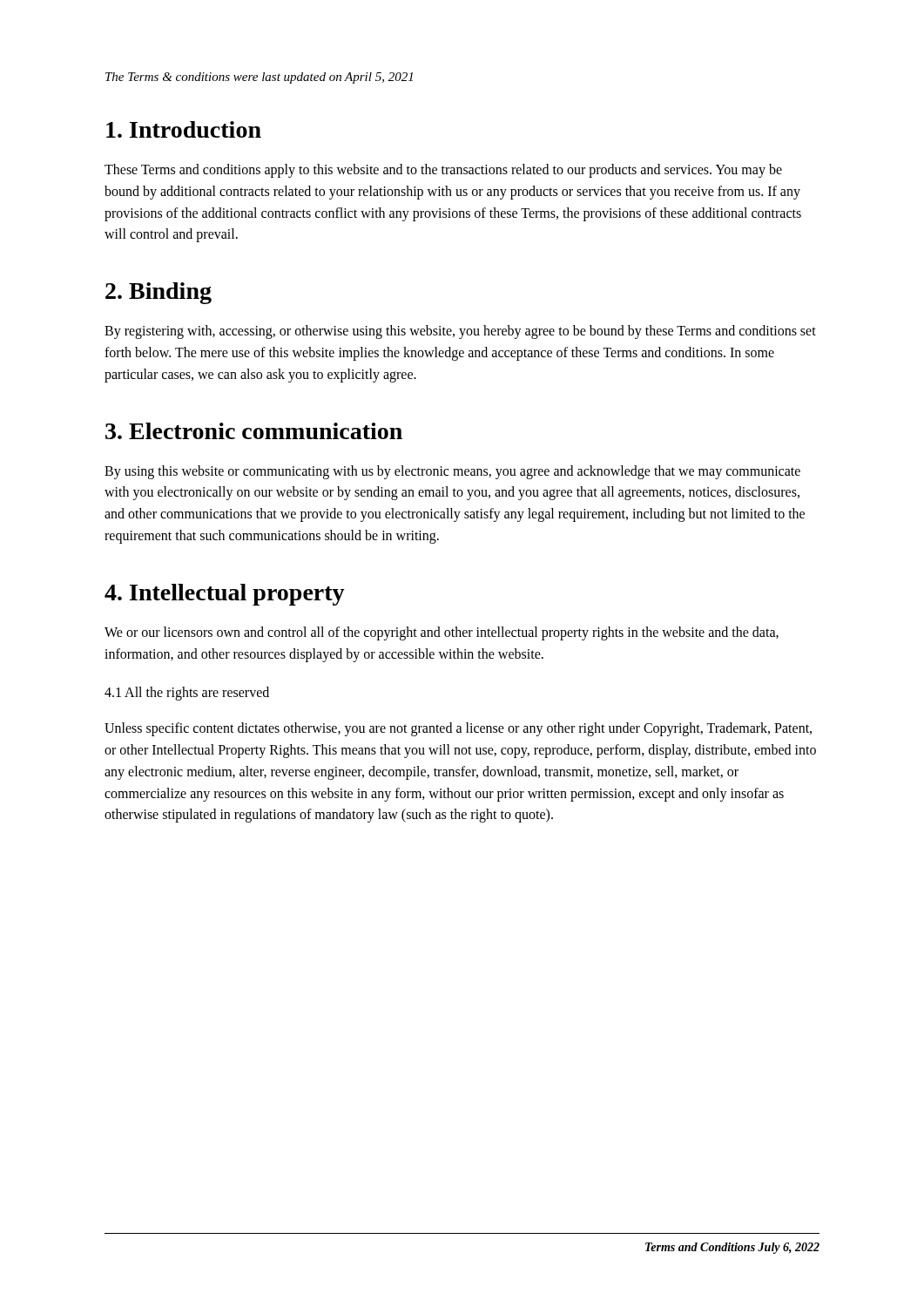Navigate to the element starting "We or our licensors own and"

pyautogui.click(x=462, y=644)
